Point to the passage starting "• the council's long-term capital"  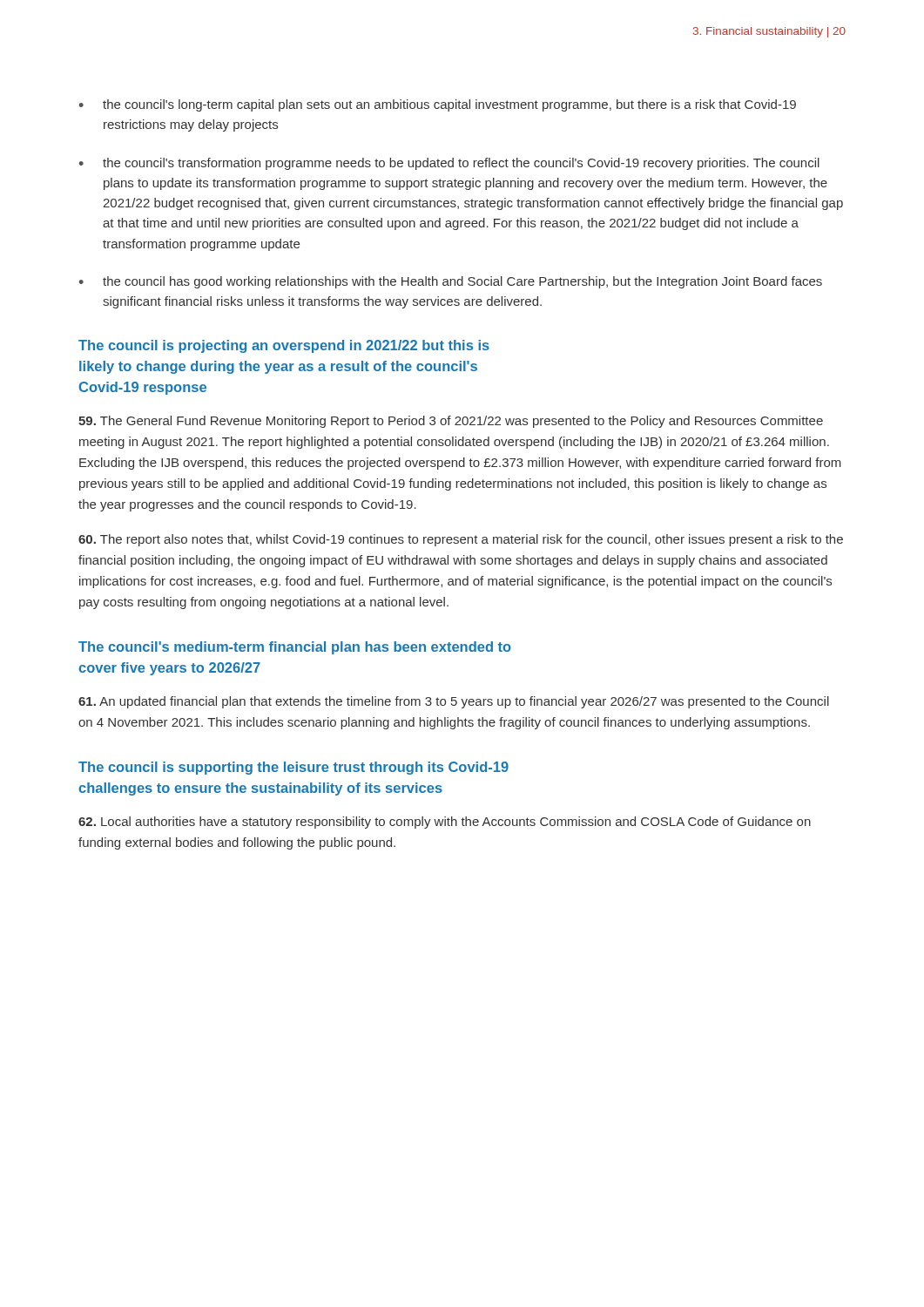(462, 114)
